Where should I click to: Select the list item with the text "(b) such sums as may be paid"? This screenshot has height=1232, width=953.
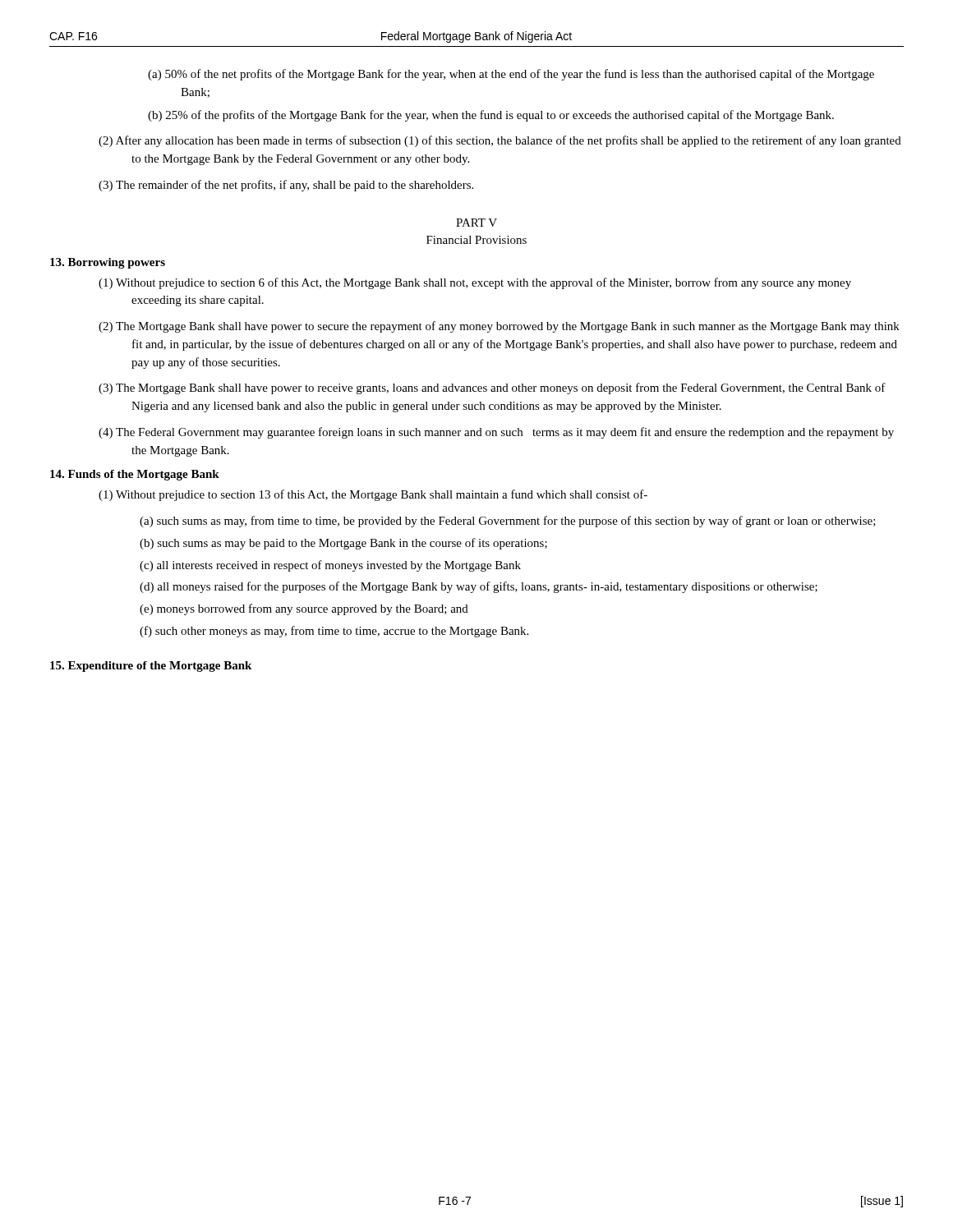tap(344, 543)
